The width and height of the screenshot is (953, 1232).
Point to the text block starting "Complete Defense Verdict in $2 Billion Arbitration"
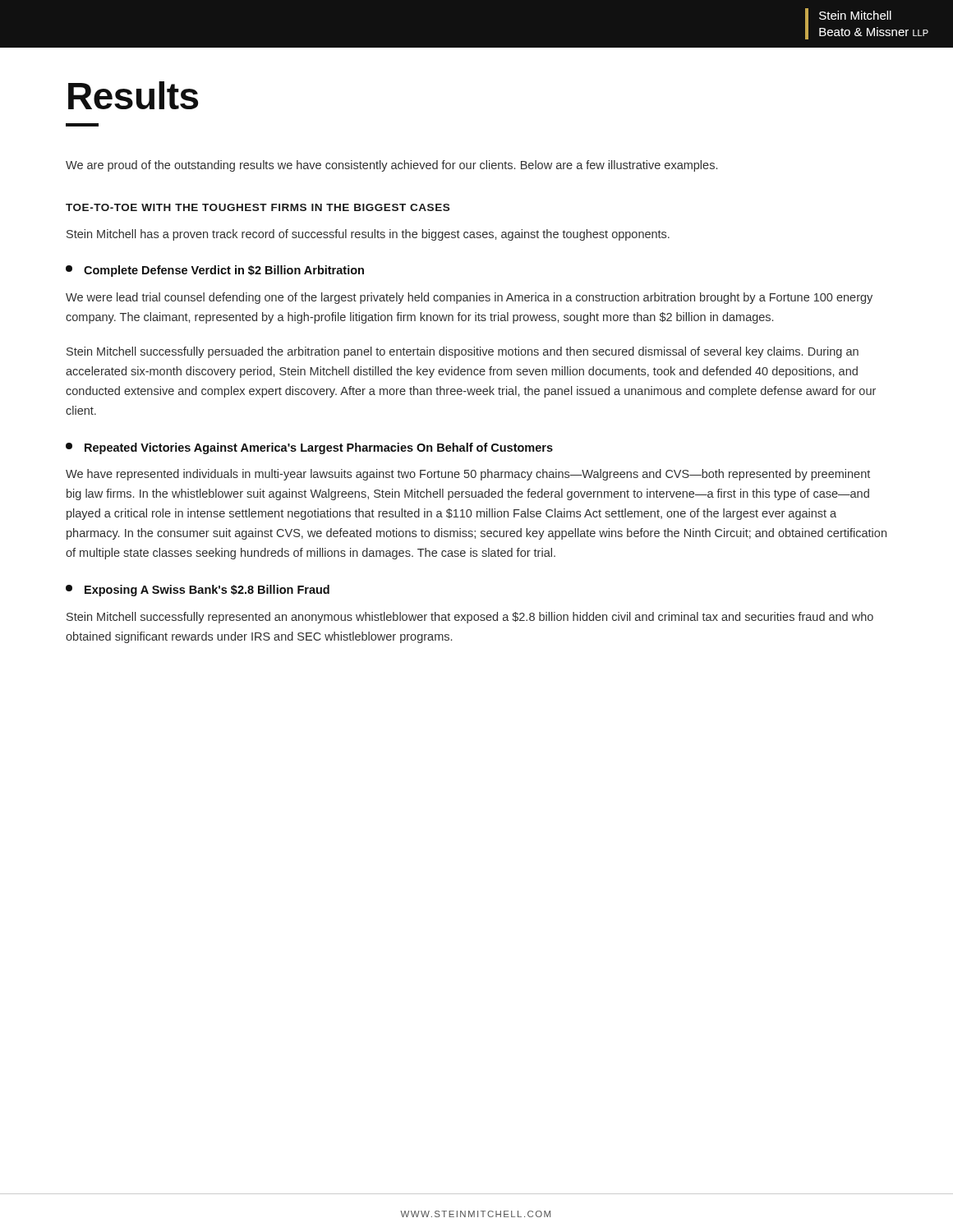click(x=215, y=271)
